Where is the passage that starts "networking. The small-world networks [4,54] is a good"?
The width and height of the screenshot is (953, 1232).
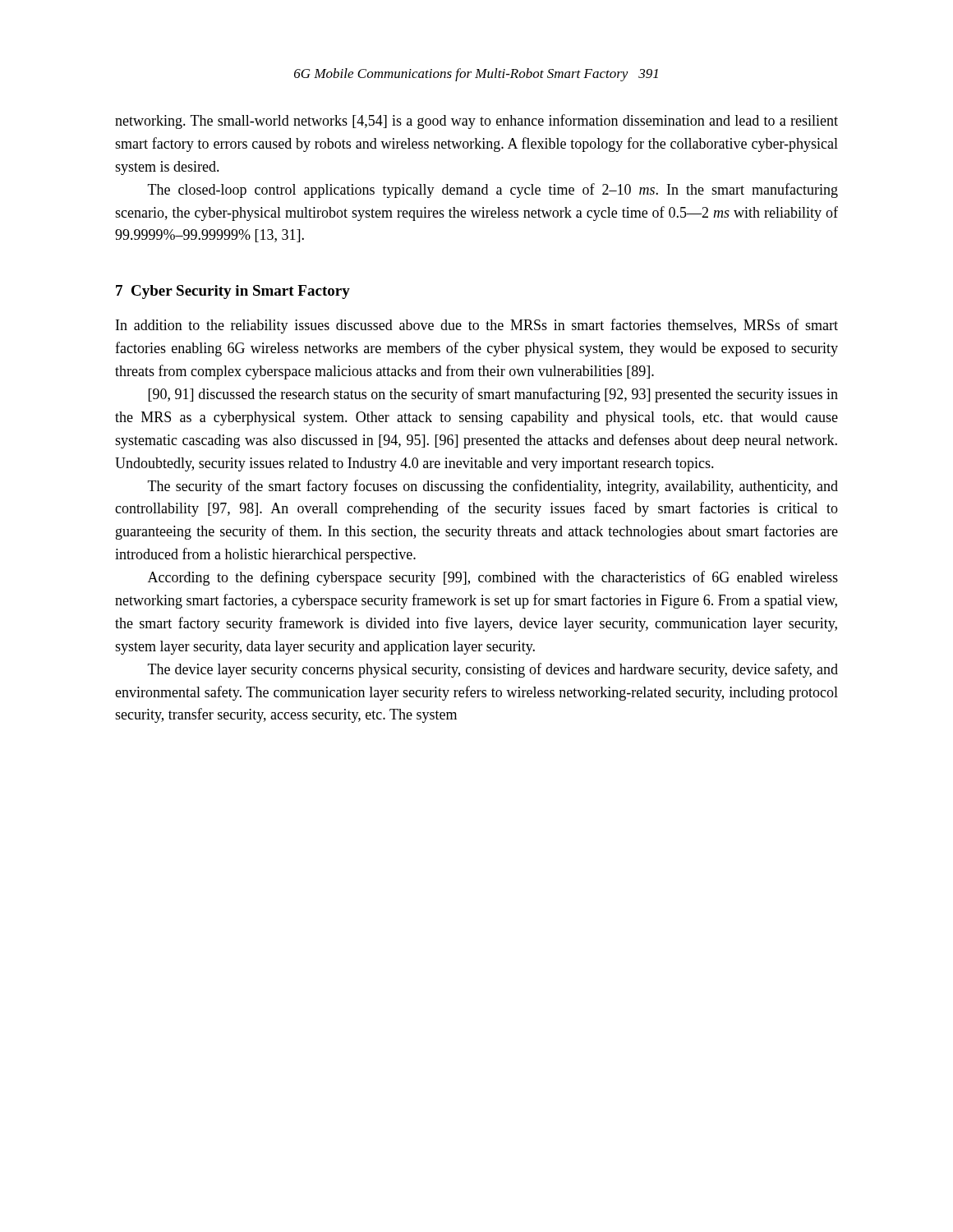pyautogui.click(x=476, y=179)
